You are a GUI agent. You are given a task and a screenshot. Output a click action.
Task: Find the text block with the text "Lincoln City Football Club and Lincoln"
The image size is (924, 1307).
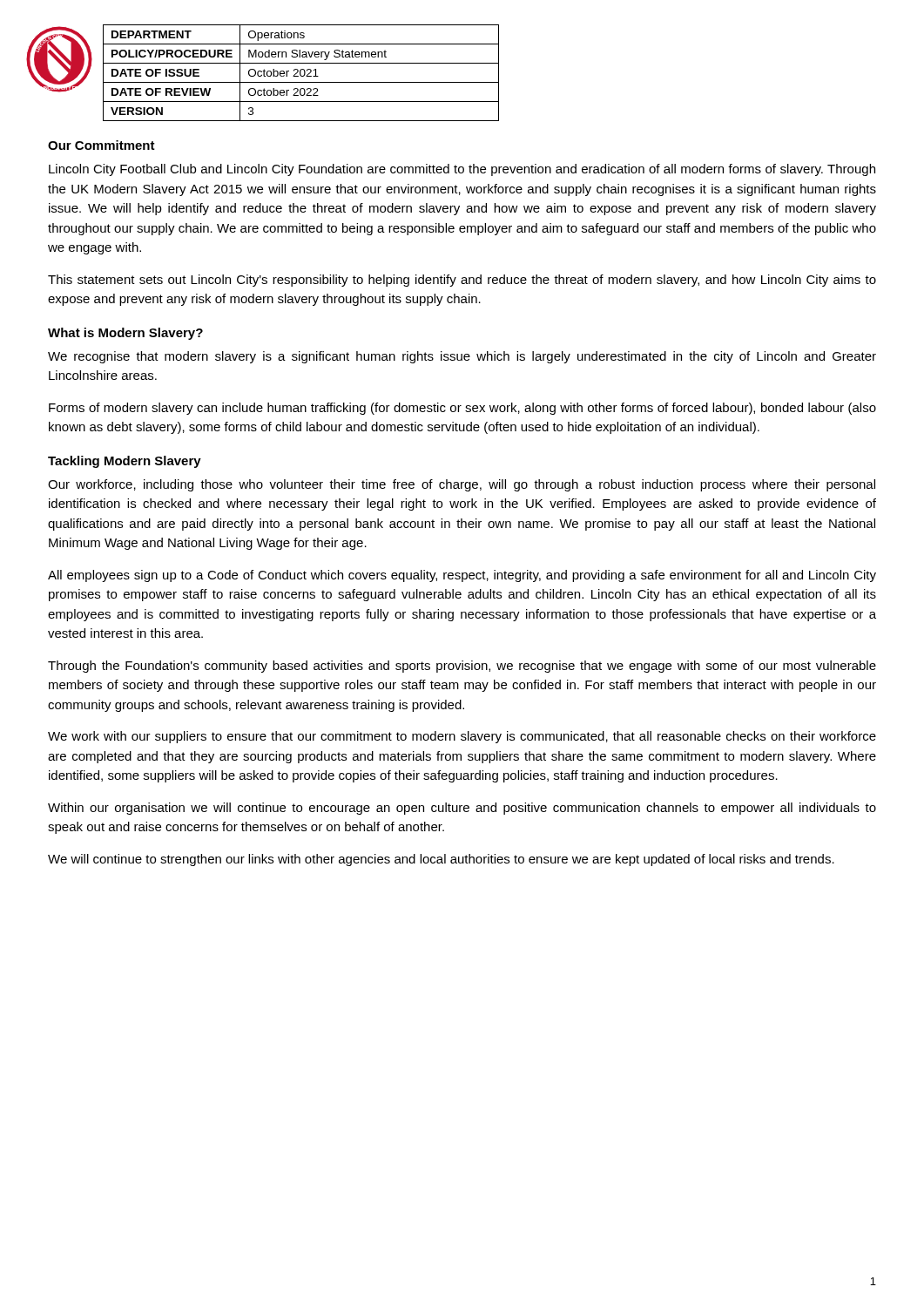coord(462,208)
